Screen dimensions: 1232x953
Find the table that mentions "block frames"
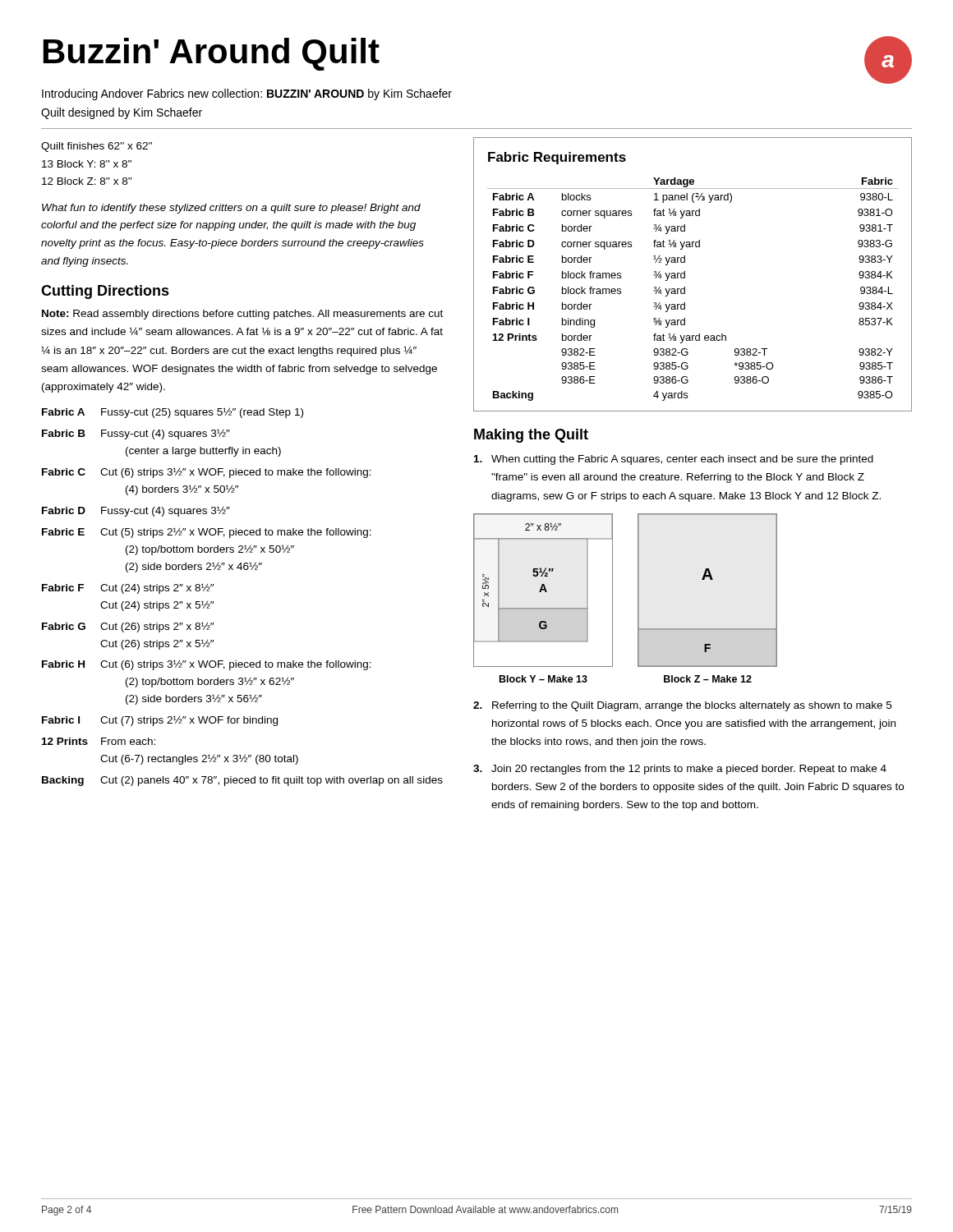(693, 274)
